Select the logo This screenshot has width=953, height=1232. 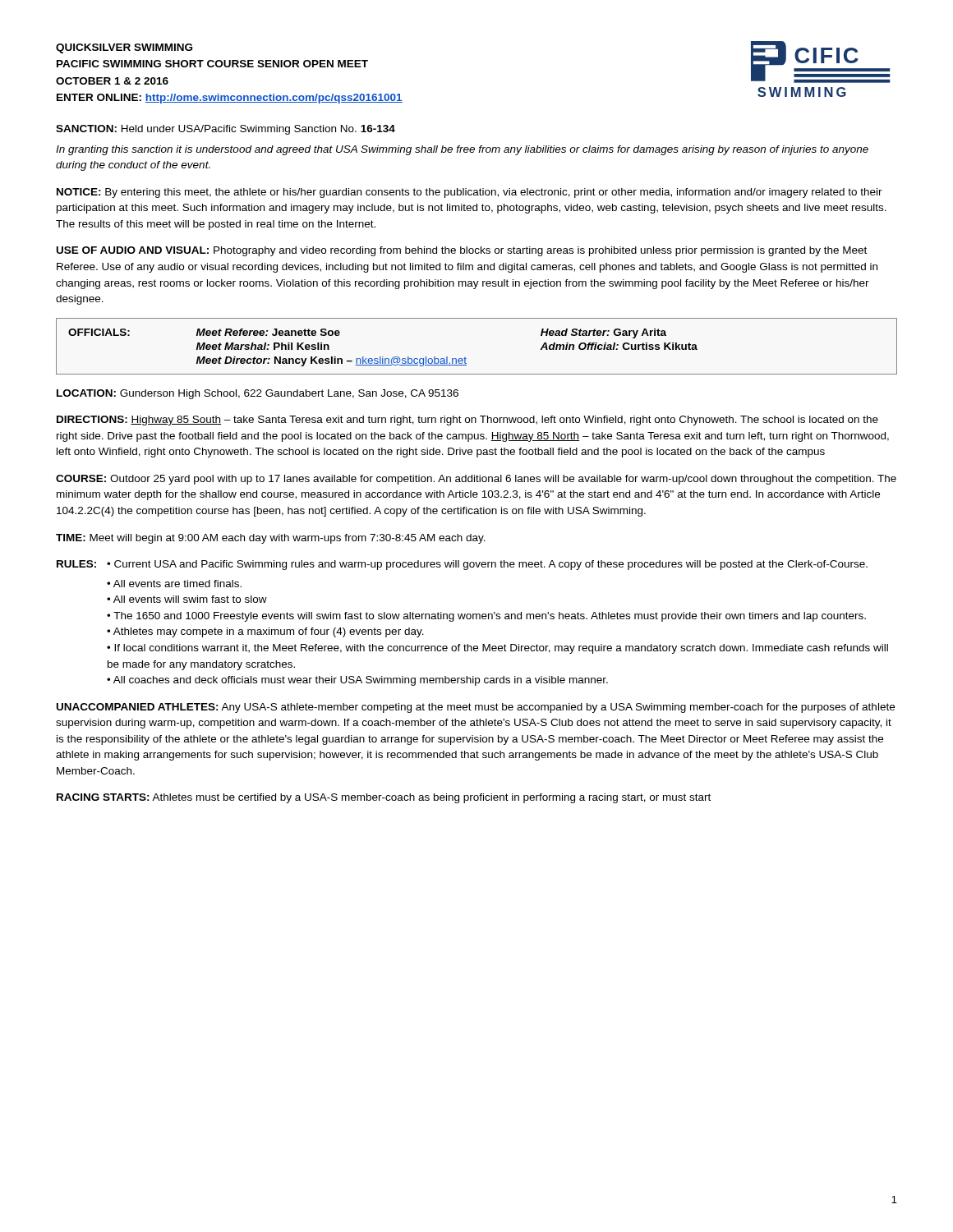[x=823, y=72]
